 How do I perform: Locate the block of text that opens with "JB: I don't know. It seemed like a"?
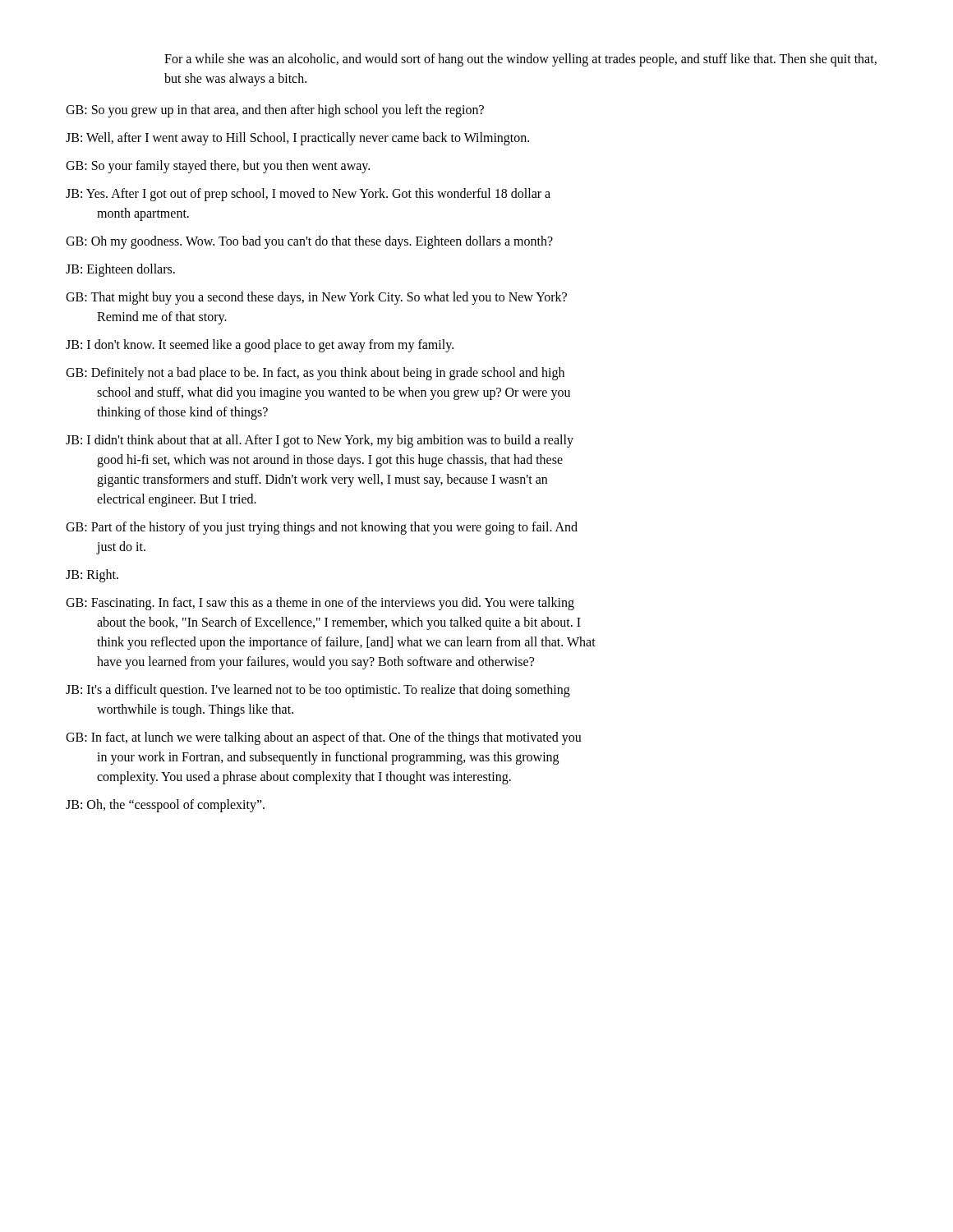[260, 345]
